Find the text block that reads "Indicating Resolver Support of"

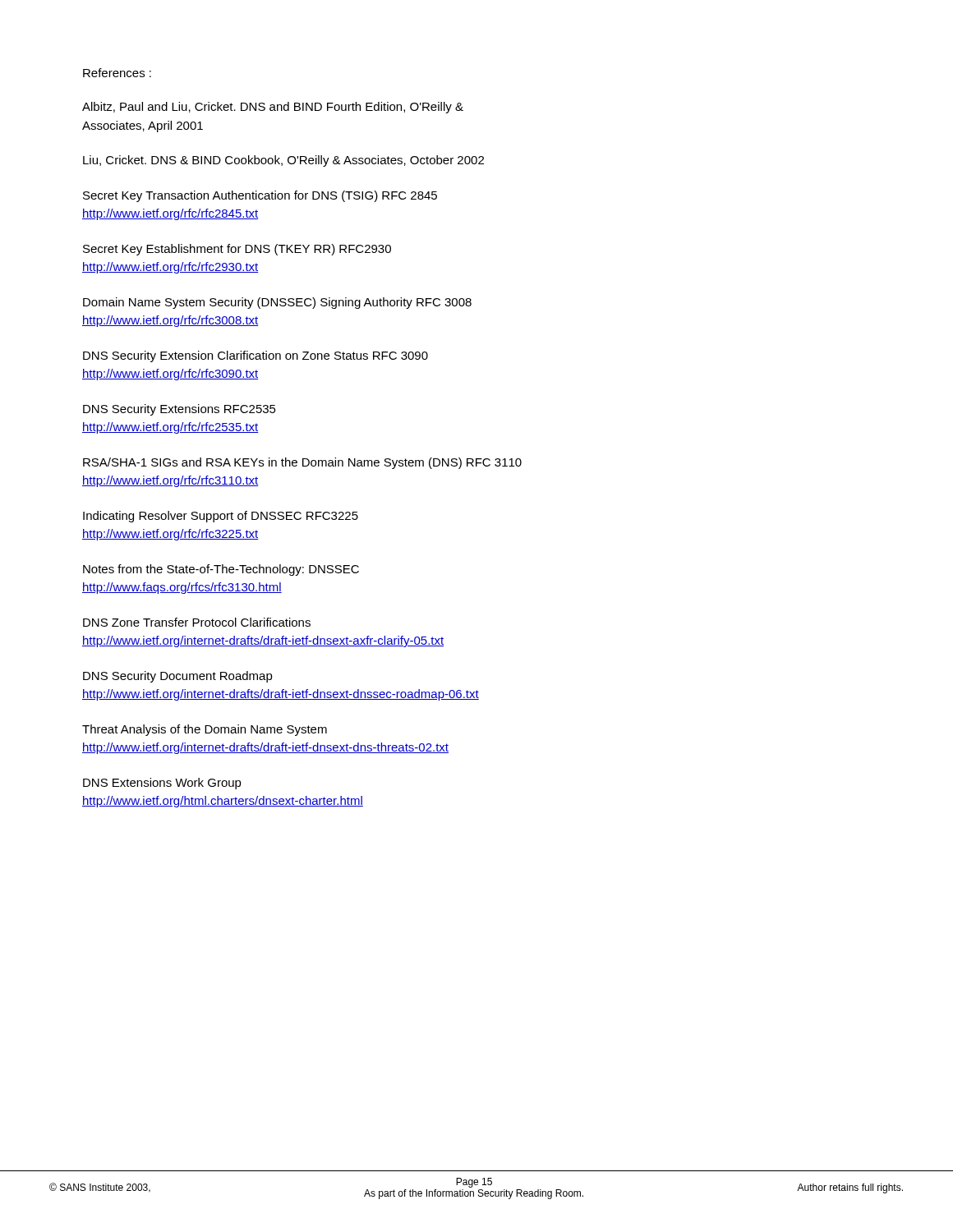pos(220,524)
